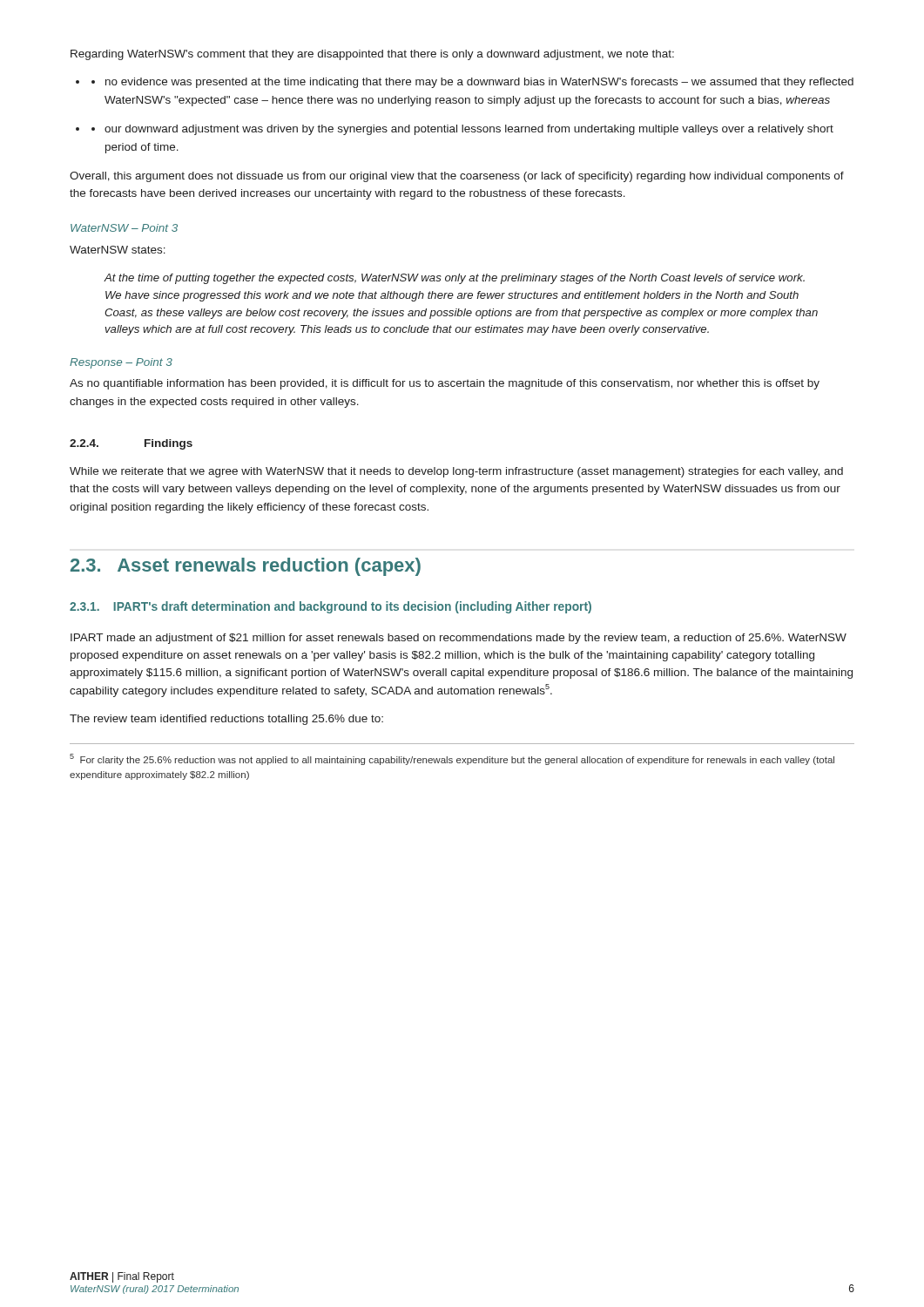This screenshot has height=1307, width=924.
Task: Click on the text block with the text "Overall, this argument does not dissuade"
Action: 462,185
